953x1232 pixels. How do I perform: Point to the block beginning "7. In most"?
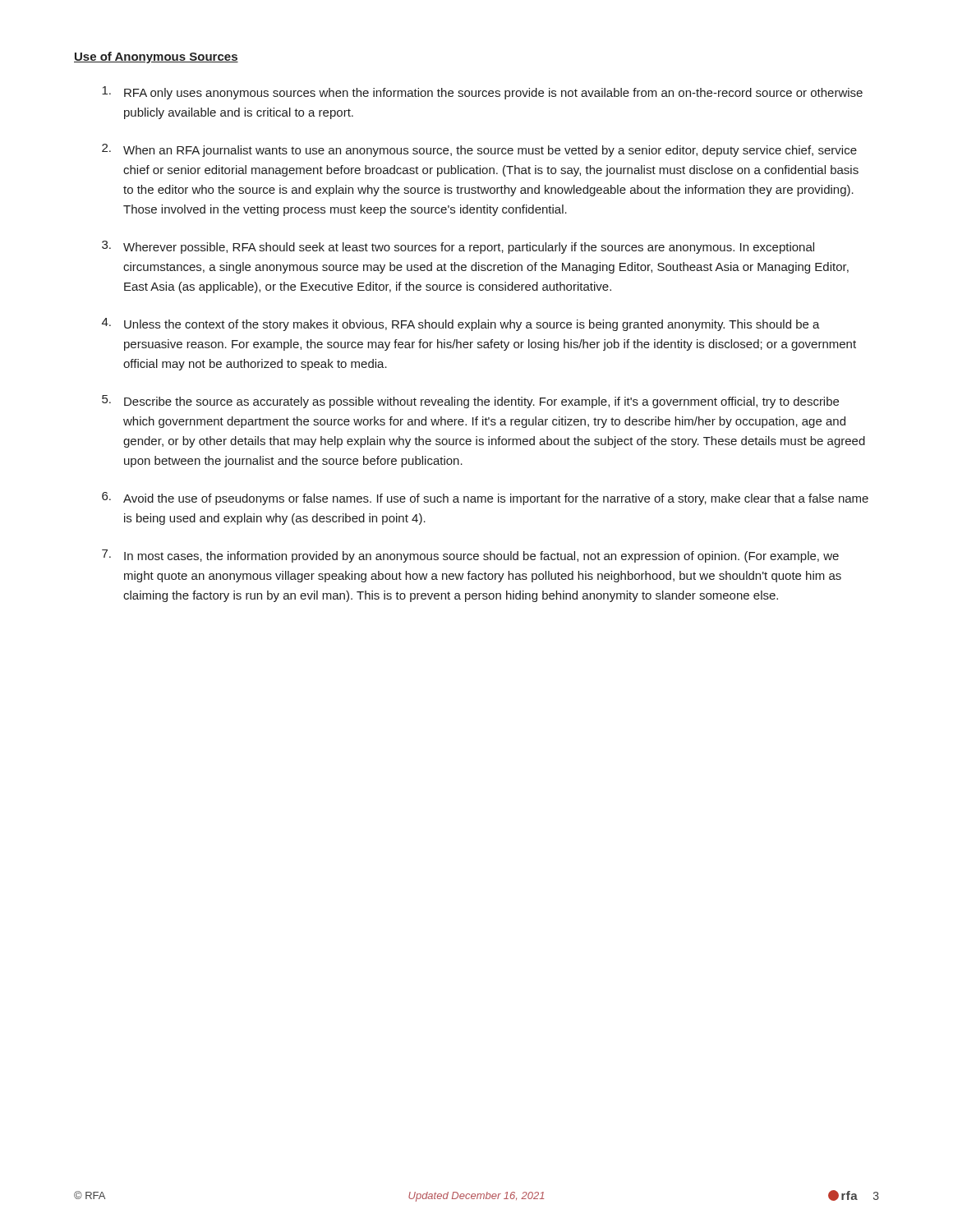[472, 576]
